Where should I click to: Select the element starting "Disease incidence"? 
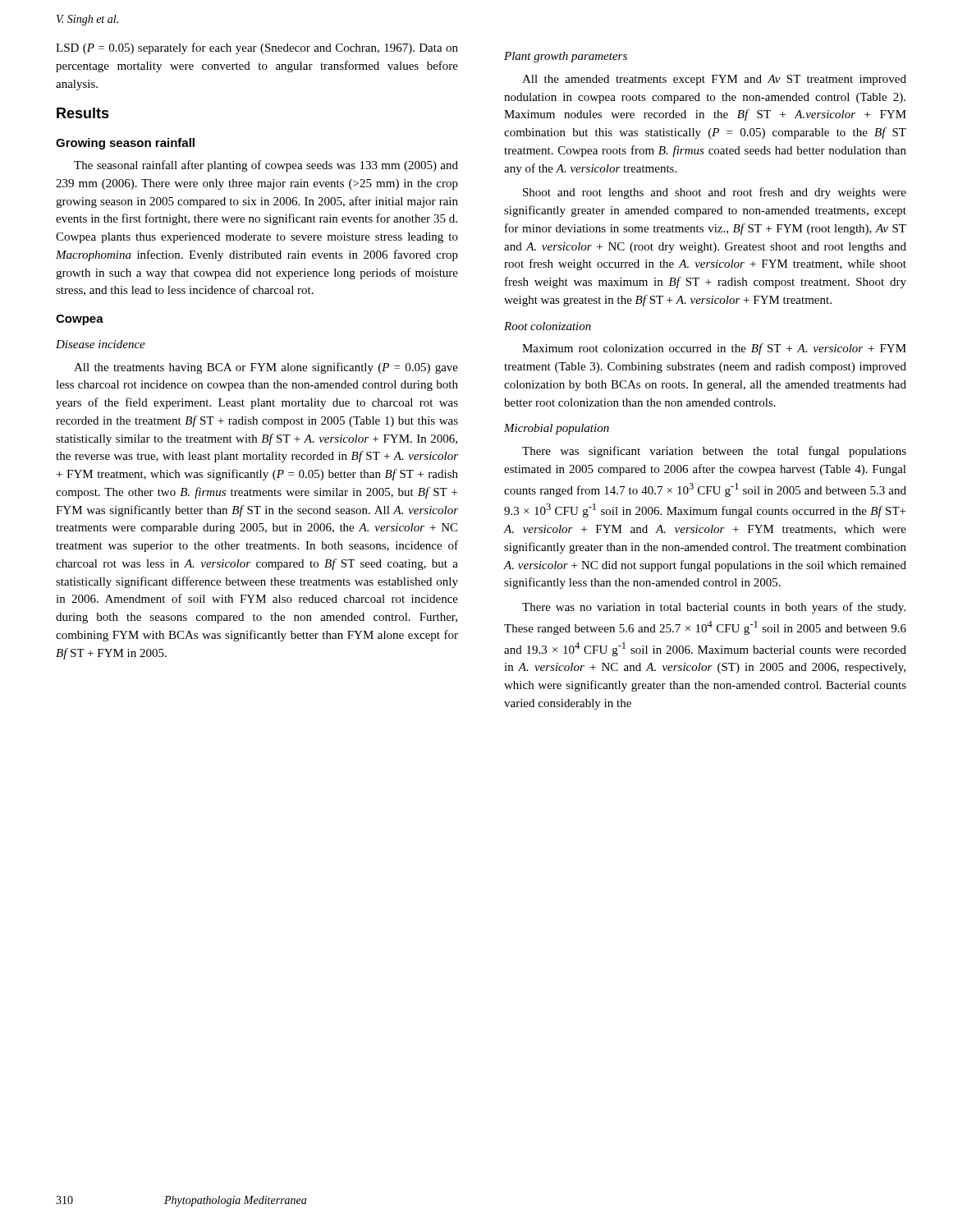(101, 344)
